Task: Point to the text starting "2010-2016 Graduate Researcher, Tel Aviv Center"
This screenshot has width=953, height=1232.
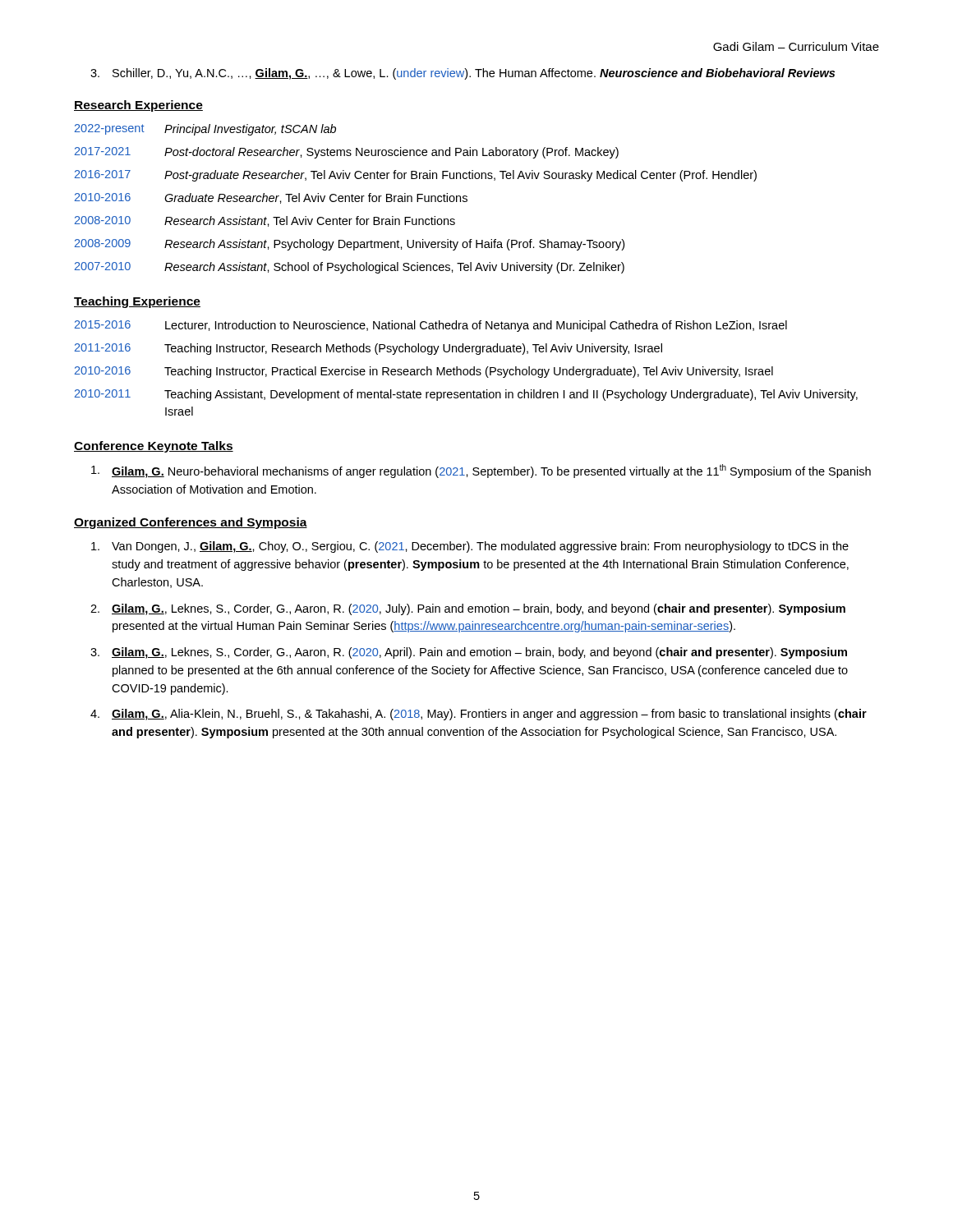Action: (x=476, y=198)
